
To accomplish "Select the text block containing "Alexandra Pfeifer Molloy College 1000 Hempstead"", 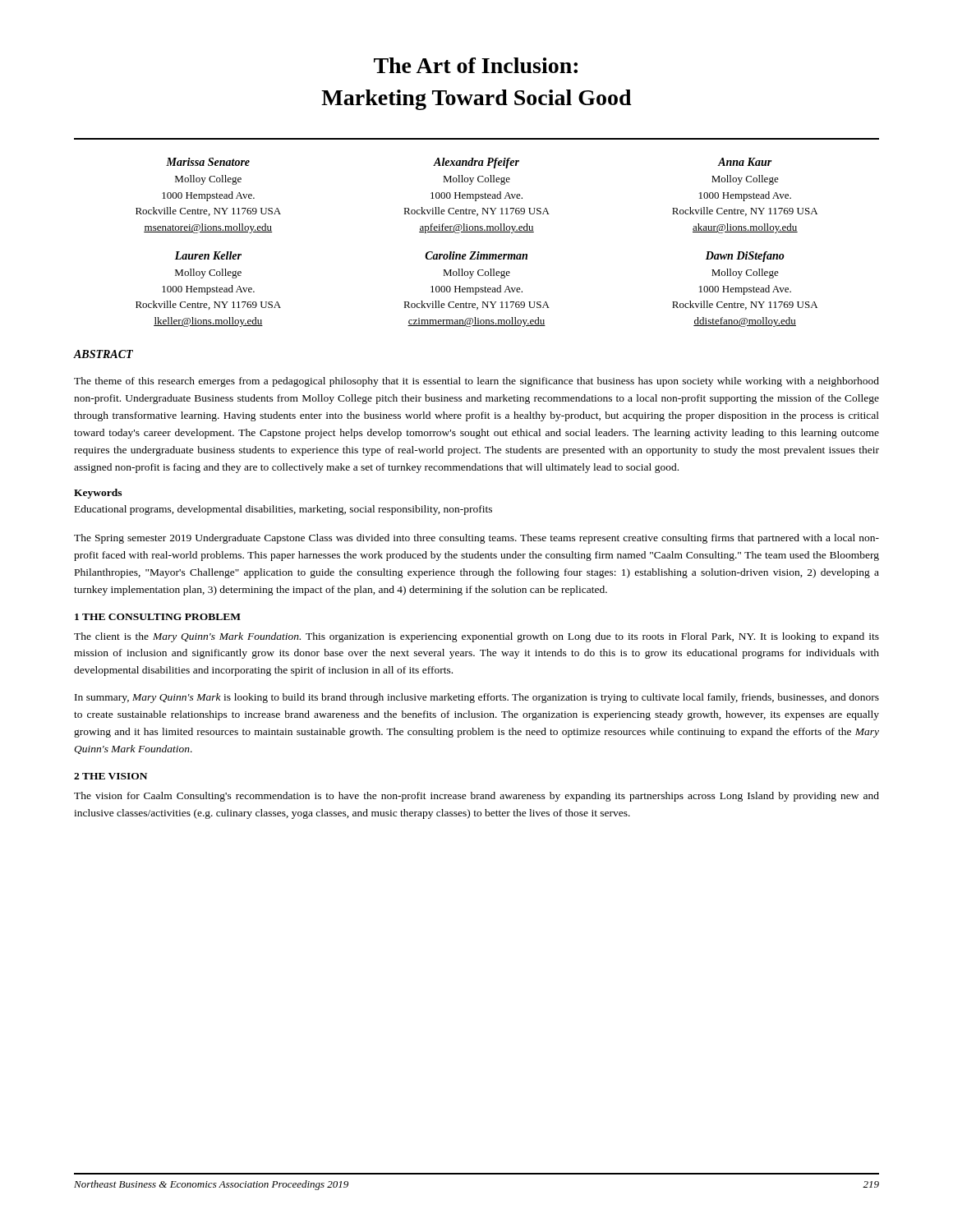I will point(476,196).
